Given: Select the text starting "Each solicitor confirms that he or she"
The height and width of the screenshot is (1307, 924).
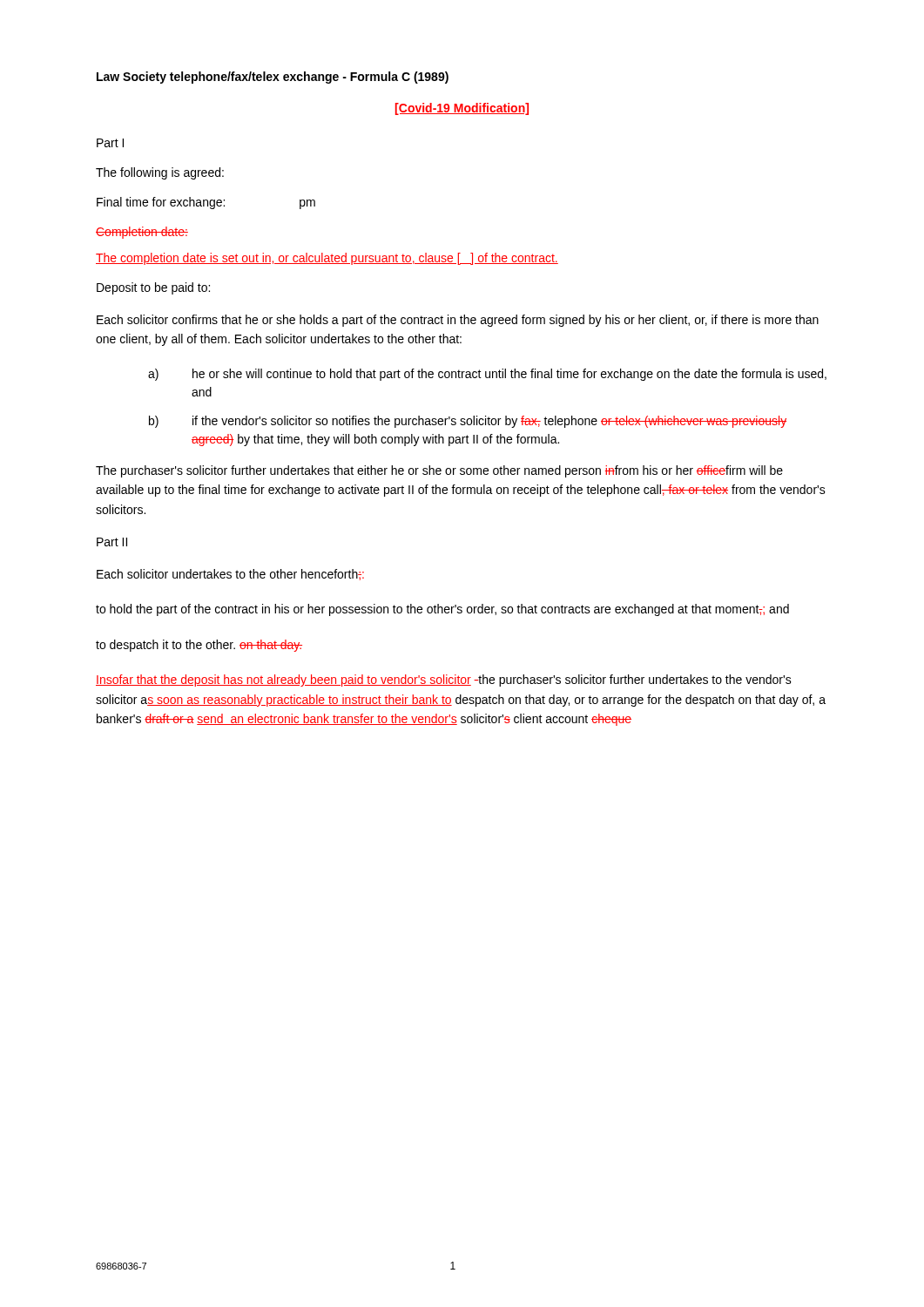Looking at the screenshot, I should pyautogui.click(x=457, y=329).
